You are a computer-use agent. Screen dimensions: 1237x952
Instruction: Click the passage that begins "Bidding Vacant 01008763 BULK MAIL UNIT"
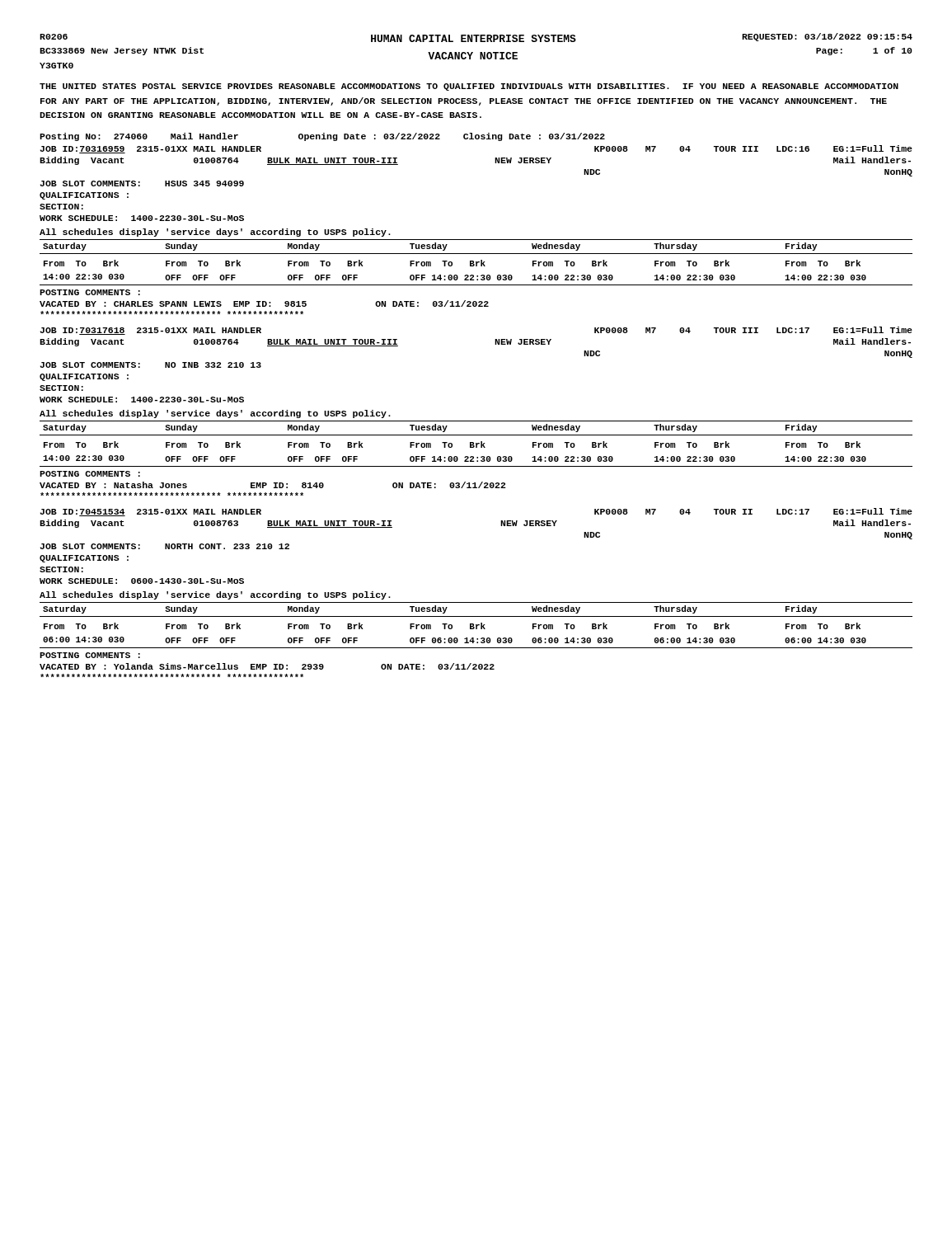pyautogui.click(x=59, y=522)
